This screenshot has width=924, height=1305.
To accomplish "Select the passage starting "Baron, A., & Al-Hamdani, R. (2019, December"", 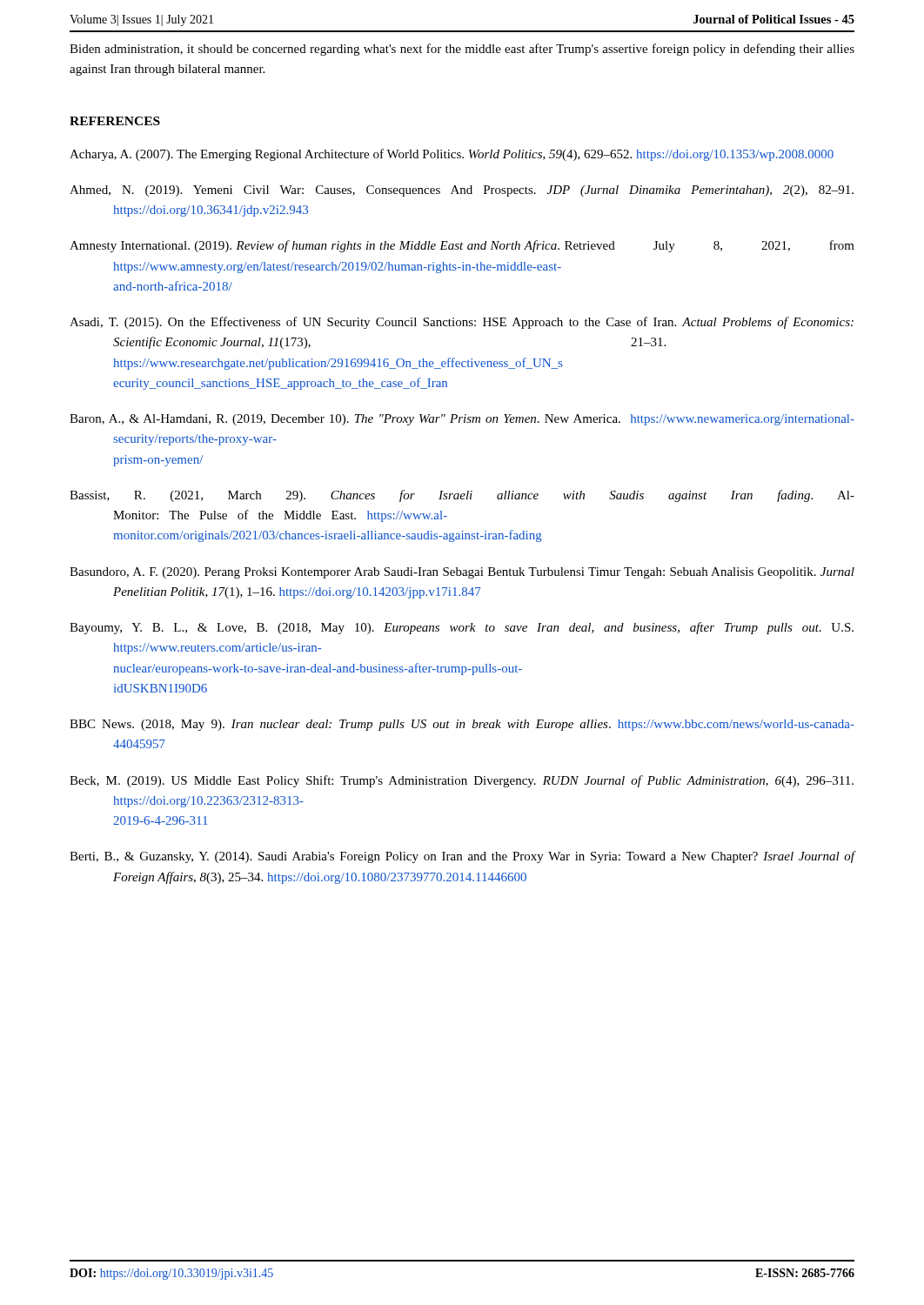I will (462, 420).
